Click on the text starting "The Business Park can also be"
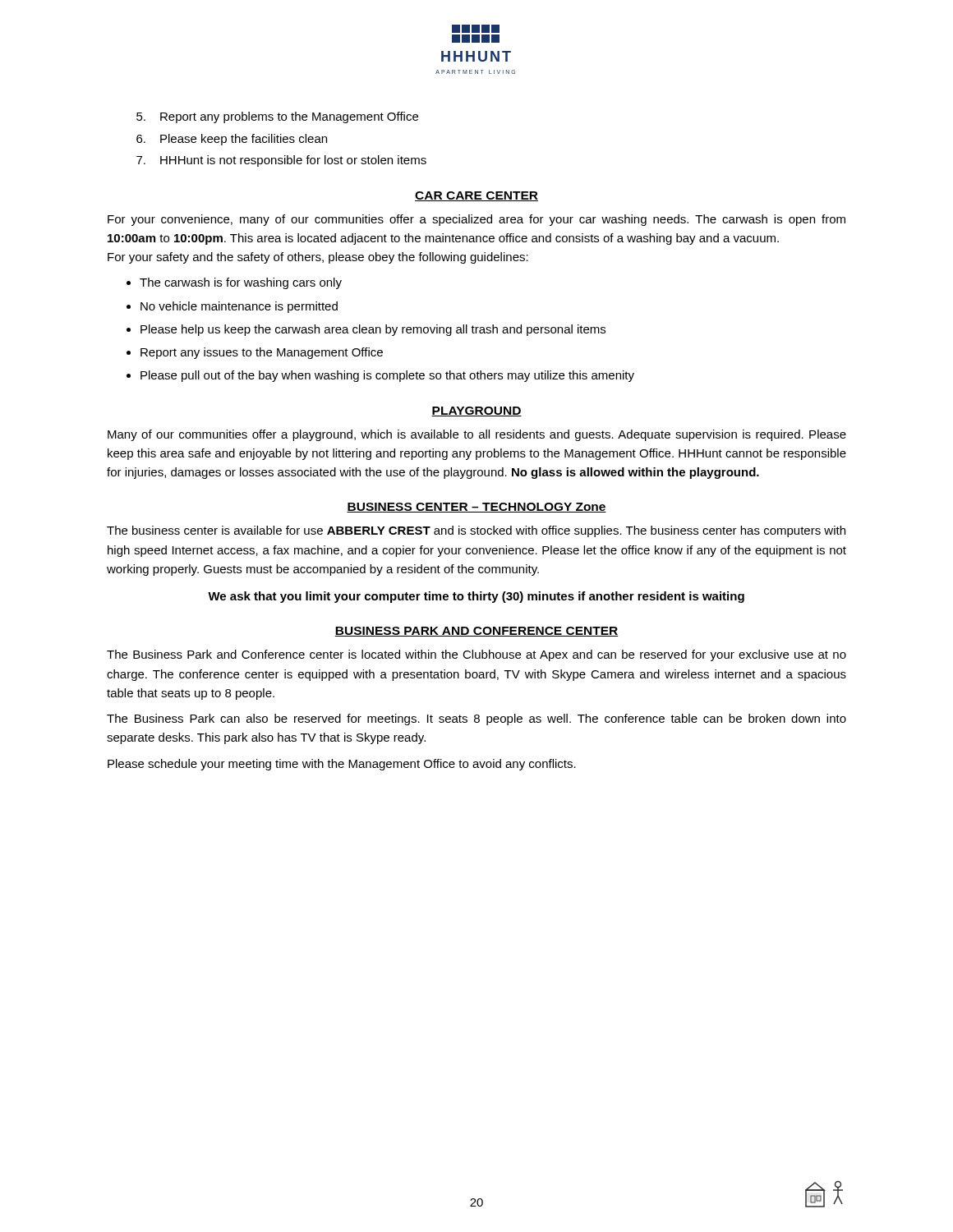This screenshot has width=953, height=1232. (476, 728)
